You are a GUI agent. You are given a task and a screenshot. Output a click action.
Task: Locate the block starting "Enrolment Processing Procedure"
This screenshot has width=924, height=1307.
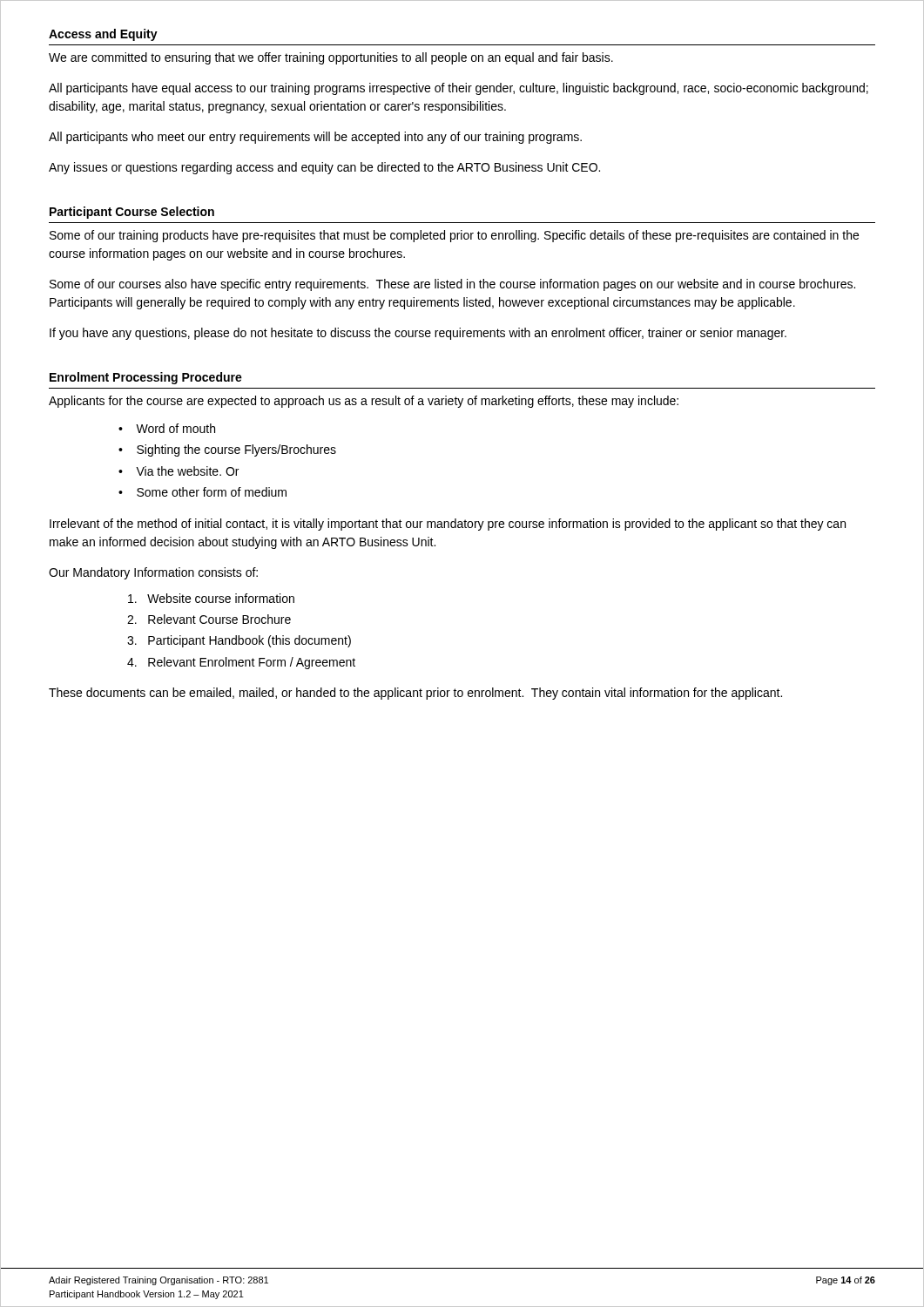pos(462,379)
